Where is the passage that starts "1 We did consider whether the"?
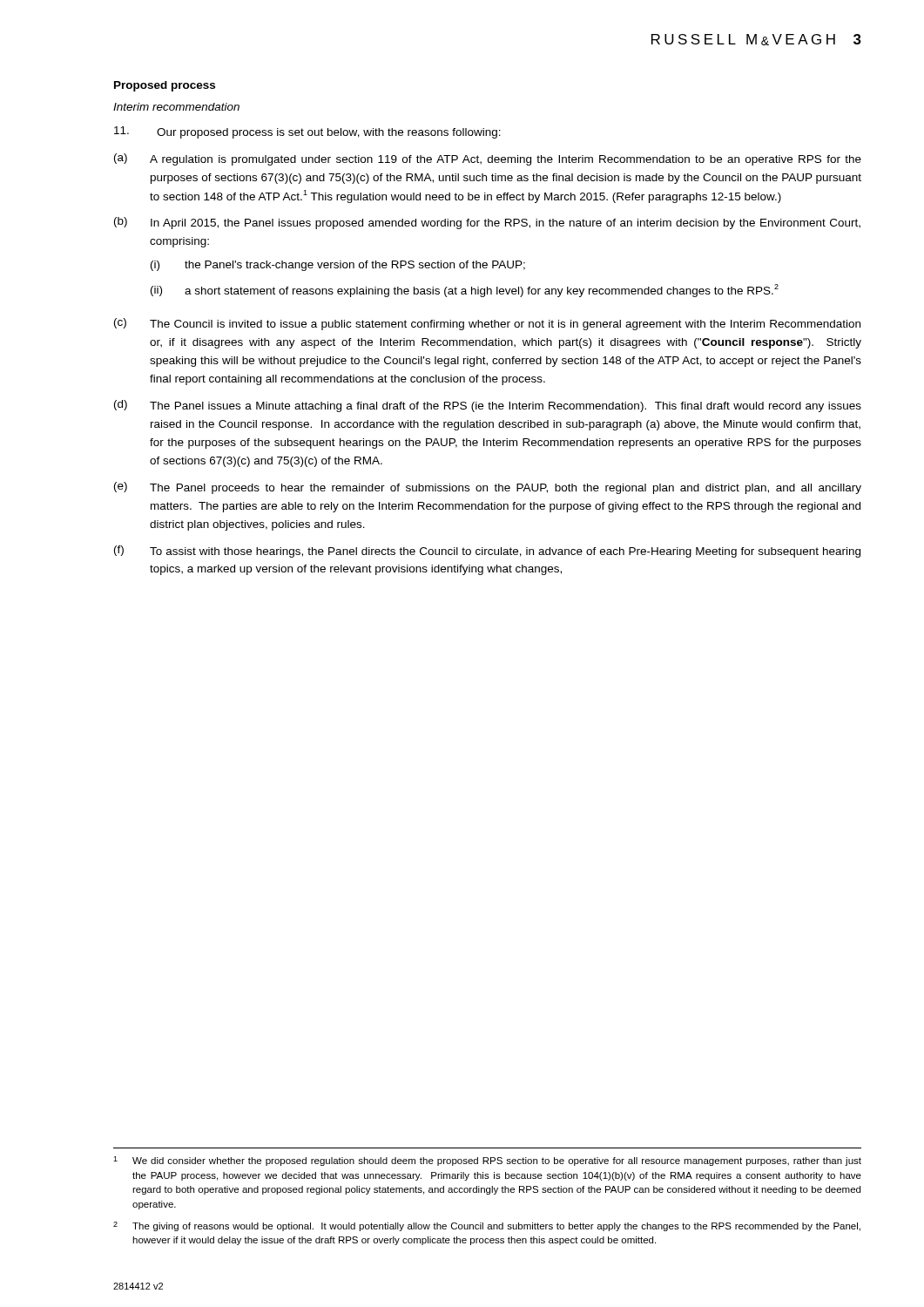 (x=487, y=1183)
